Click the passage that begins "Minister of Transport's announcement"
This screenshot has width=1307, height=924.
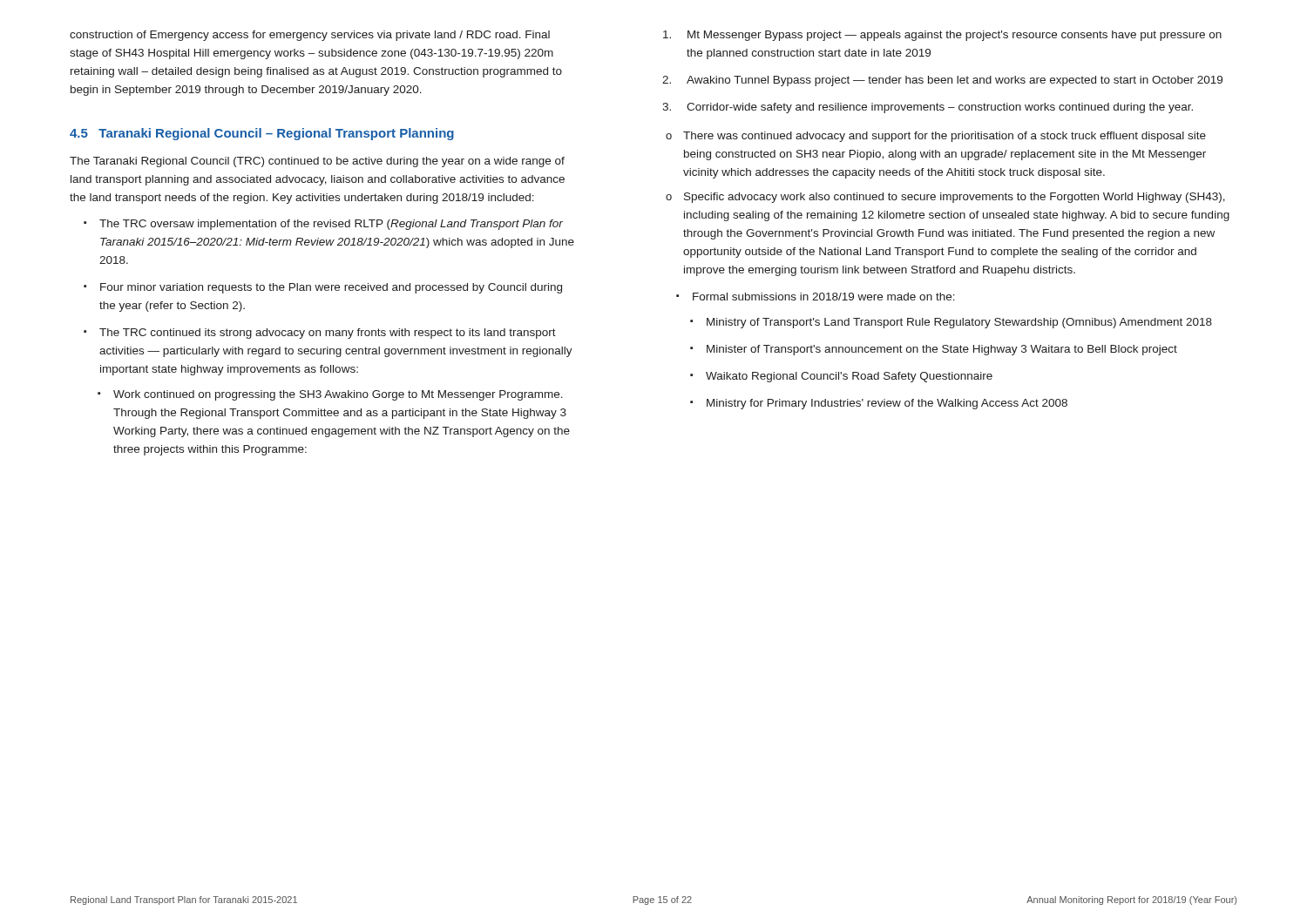(x=941, y=349)
